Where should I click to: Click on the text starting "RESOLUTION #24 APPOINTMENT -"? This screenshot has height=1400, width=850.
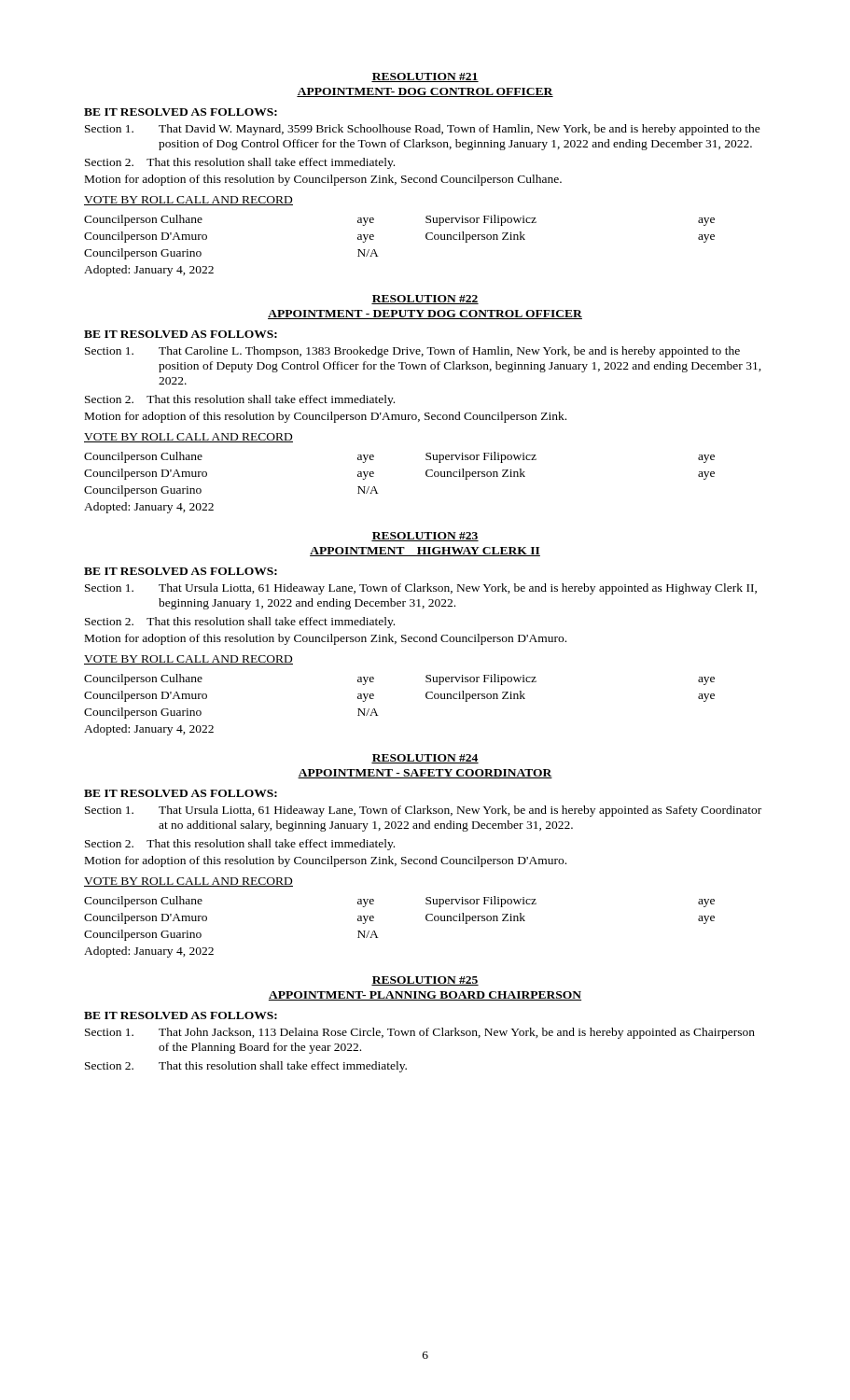[425, 765]
